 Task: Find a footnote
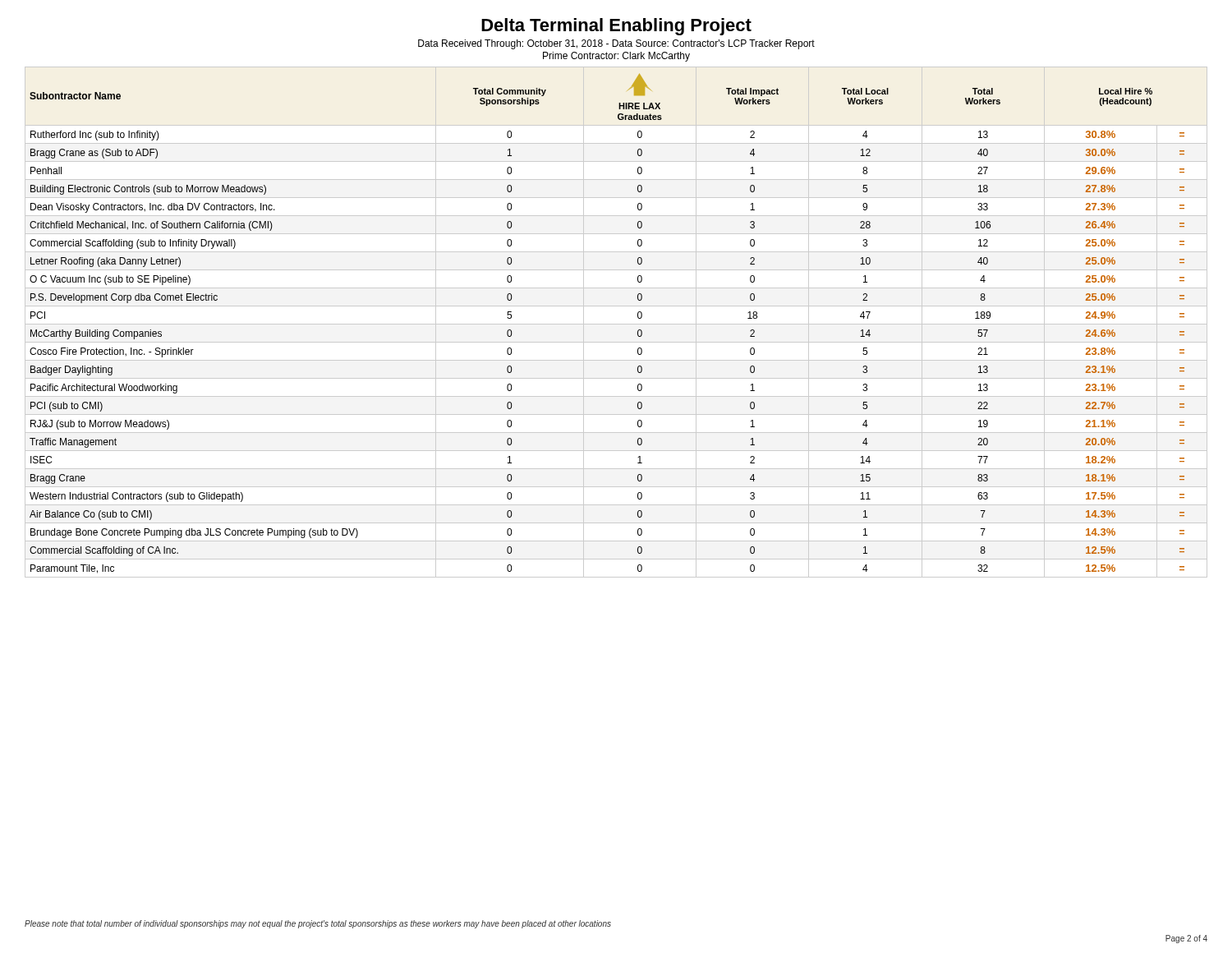(318, 924)
